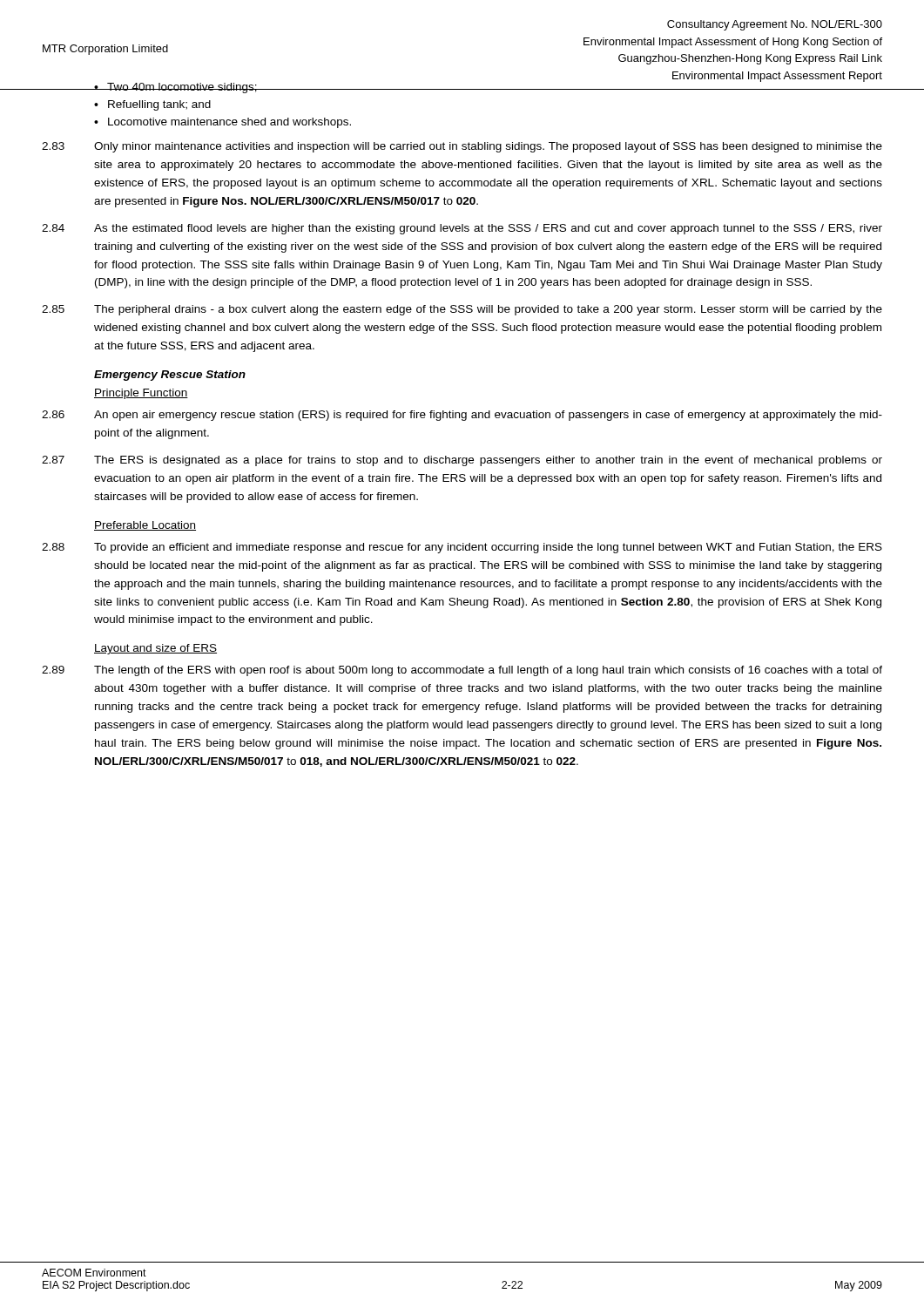This screenshot has width=924, height=1307.
Task: Point to the block beginning "• Two 40m locomotive"
Action: coord(488,87)
